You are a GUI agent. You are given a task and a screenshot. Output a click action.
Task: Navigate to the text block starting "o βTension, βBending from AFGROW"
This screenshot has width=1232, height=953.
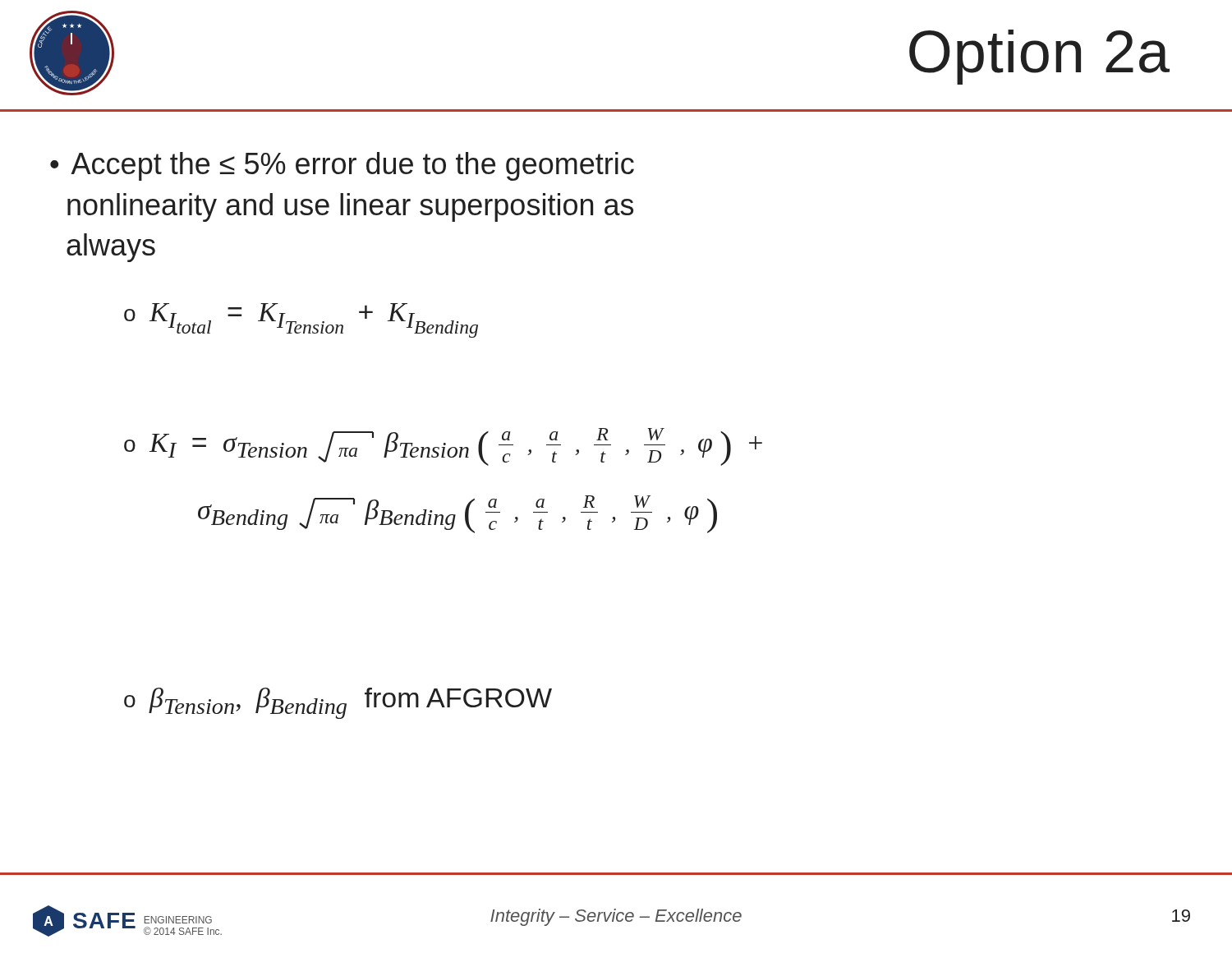point(338,700)
